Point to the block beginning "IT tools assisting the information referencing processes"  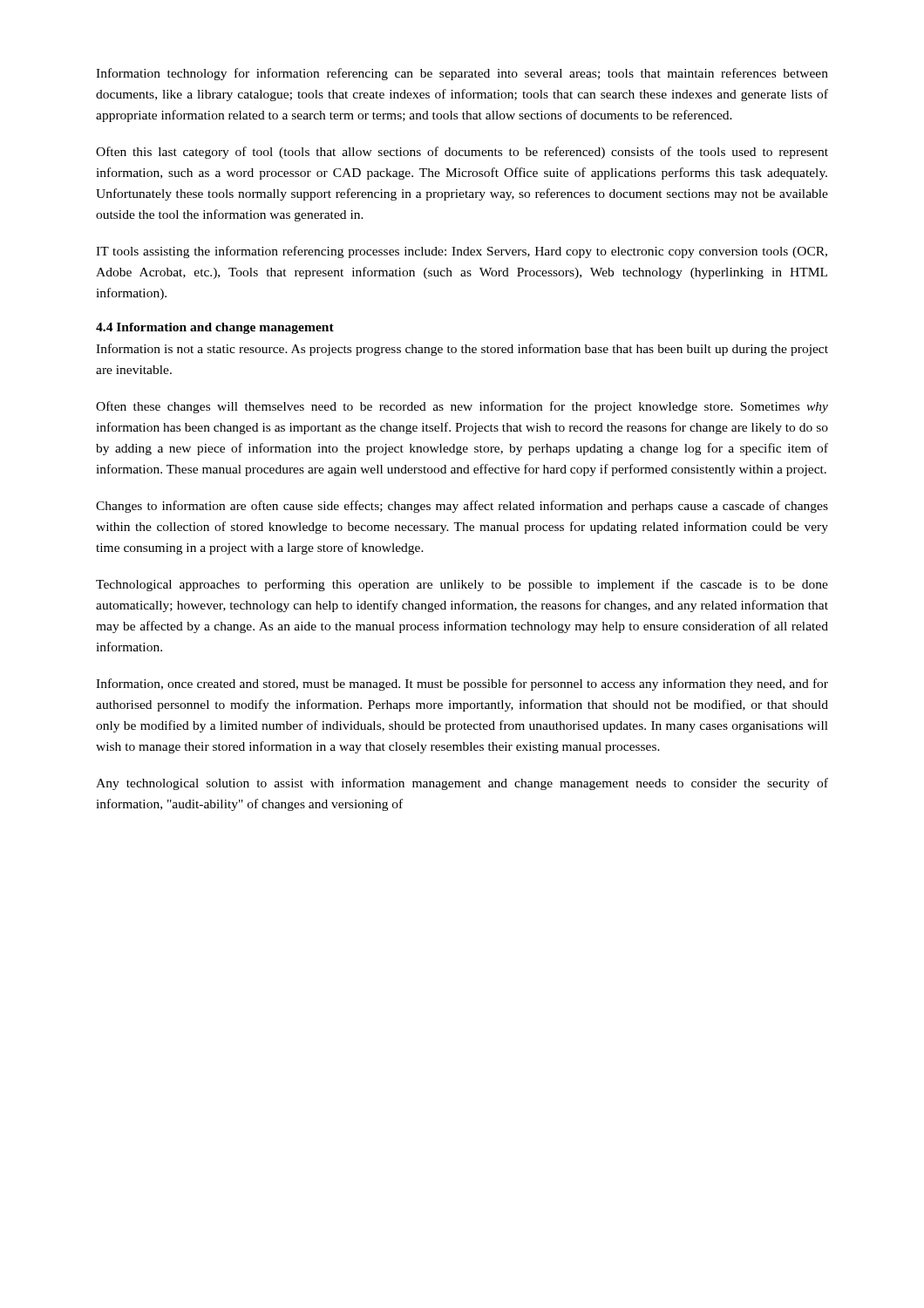pyautogui.click(x=462, y=272)
